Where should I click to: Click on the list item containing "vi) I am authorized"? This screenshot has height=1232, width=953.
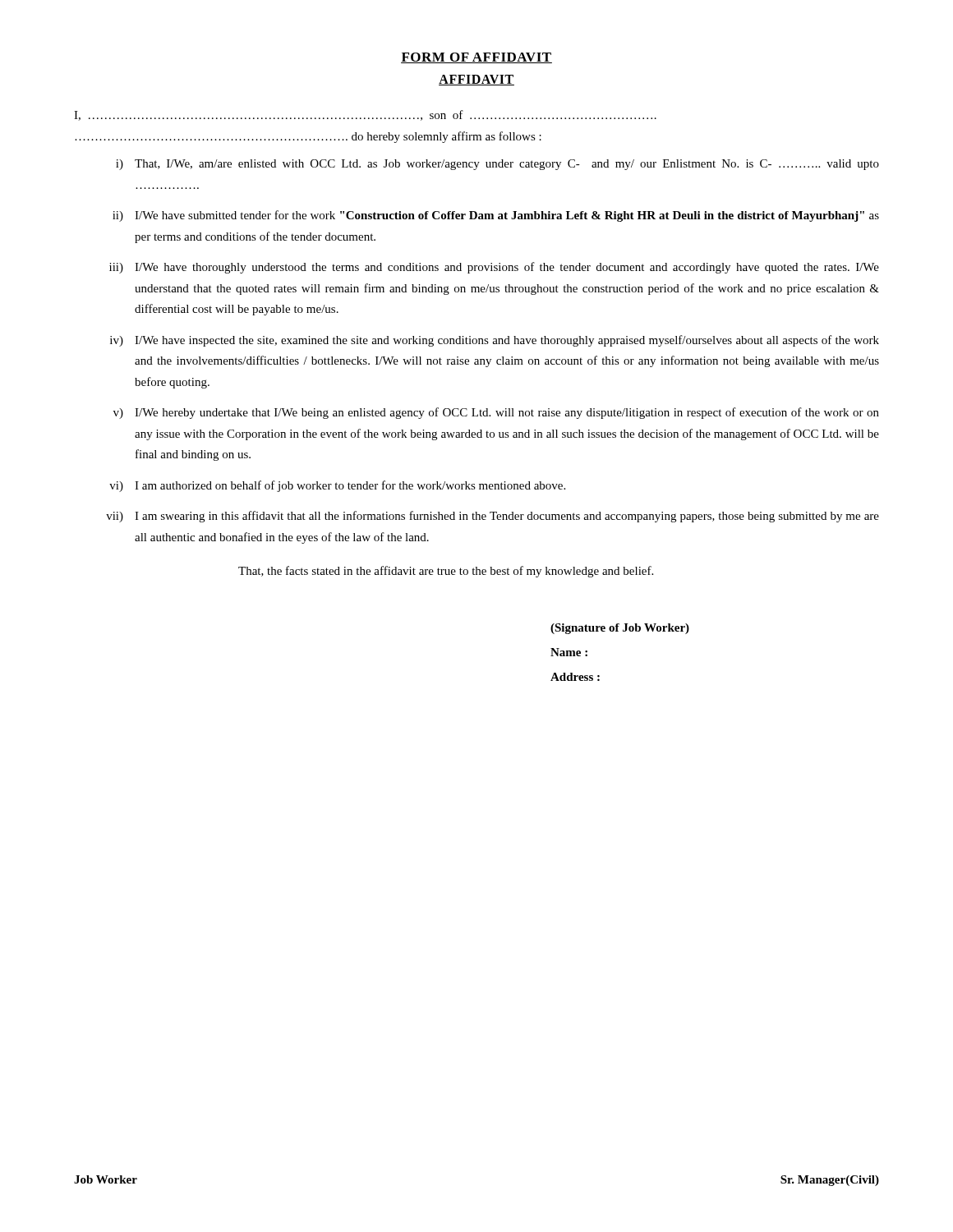(x=476, y=486)
